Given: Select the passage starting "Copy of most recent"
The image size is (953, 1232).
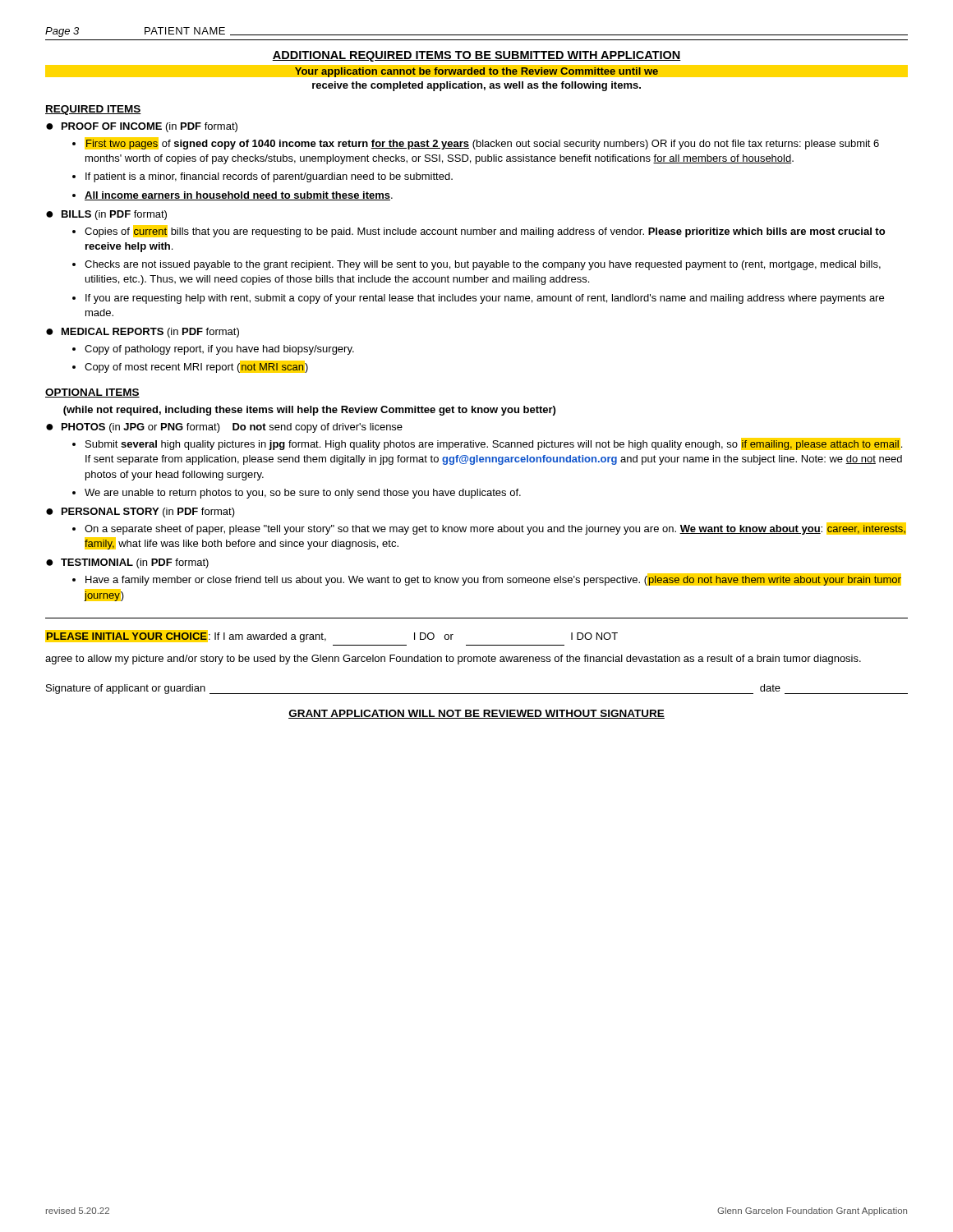Looking at the screenshot, I should pos(196,367).
